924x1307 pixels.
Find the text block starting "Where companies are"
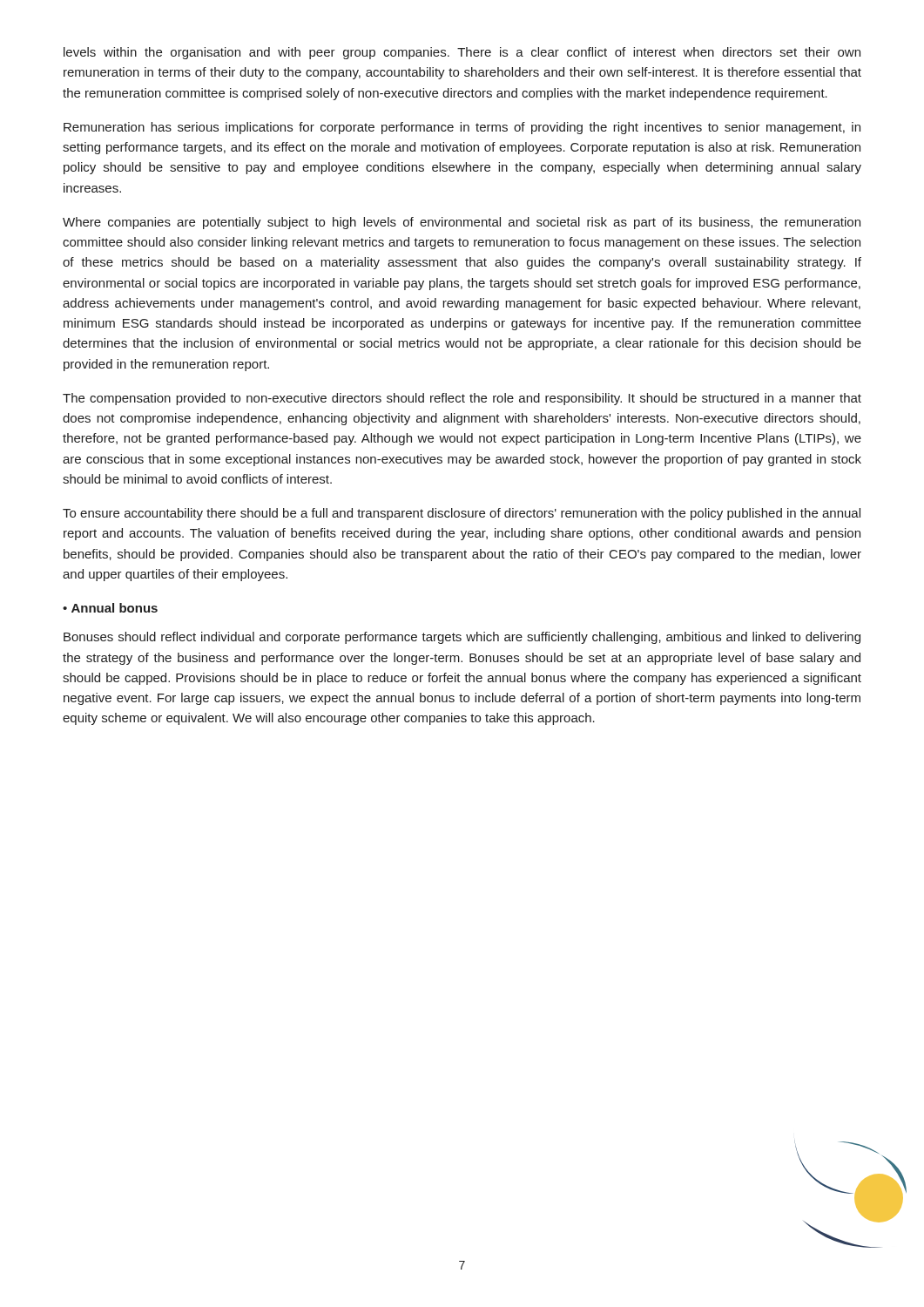click(x=462, y=292)
